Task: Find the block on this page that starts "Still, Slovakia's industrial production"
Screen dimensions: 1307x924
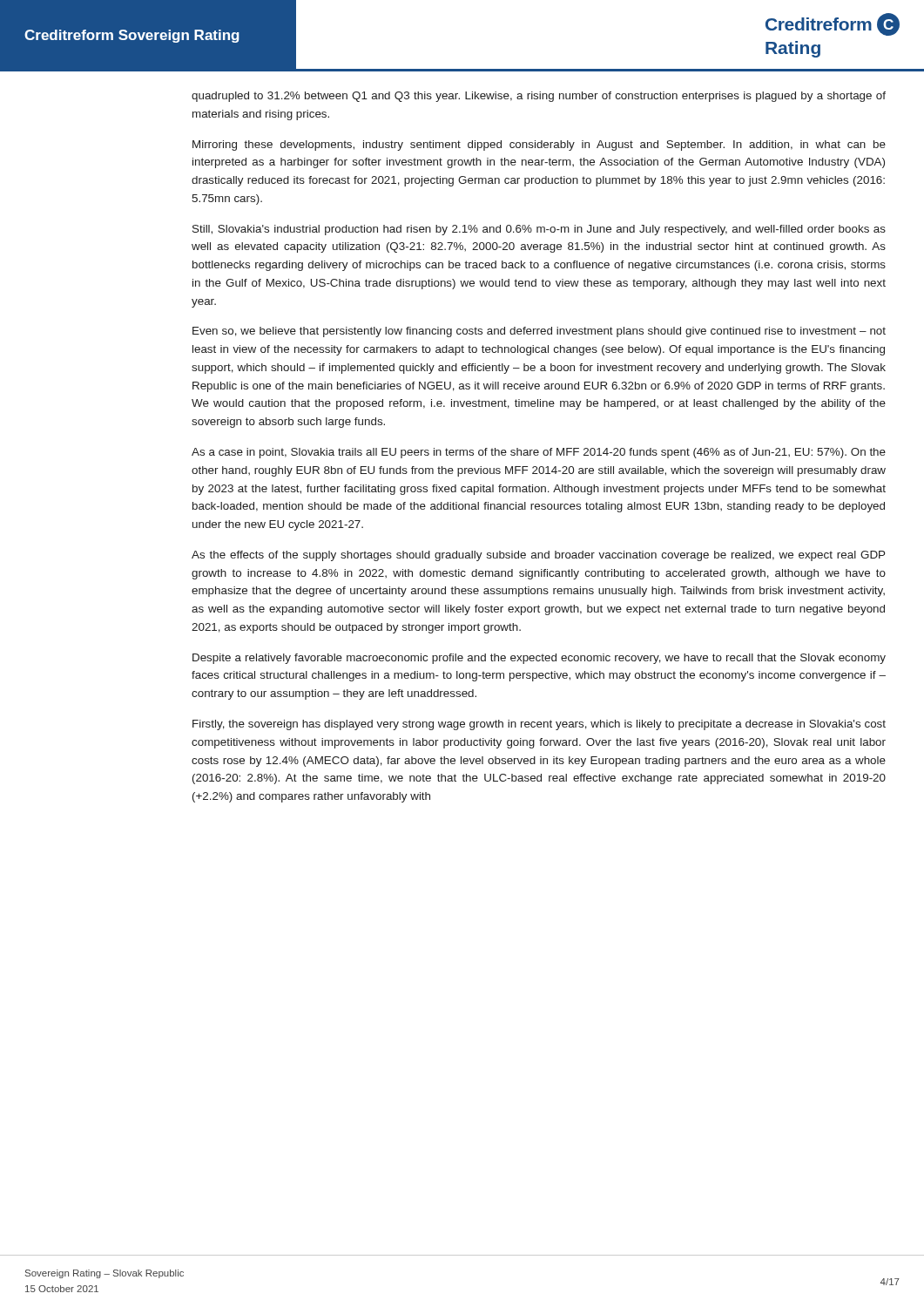Action: point(539,265)
